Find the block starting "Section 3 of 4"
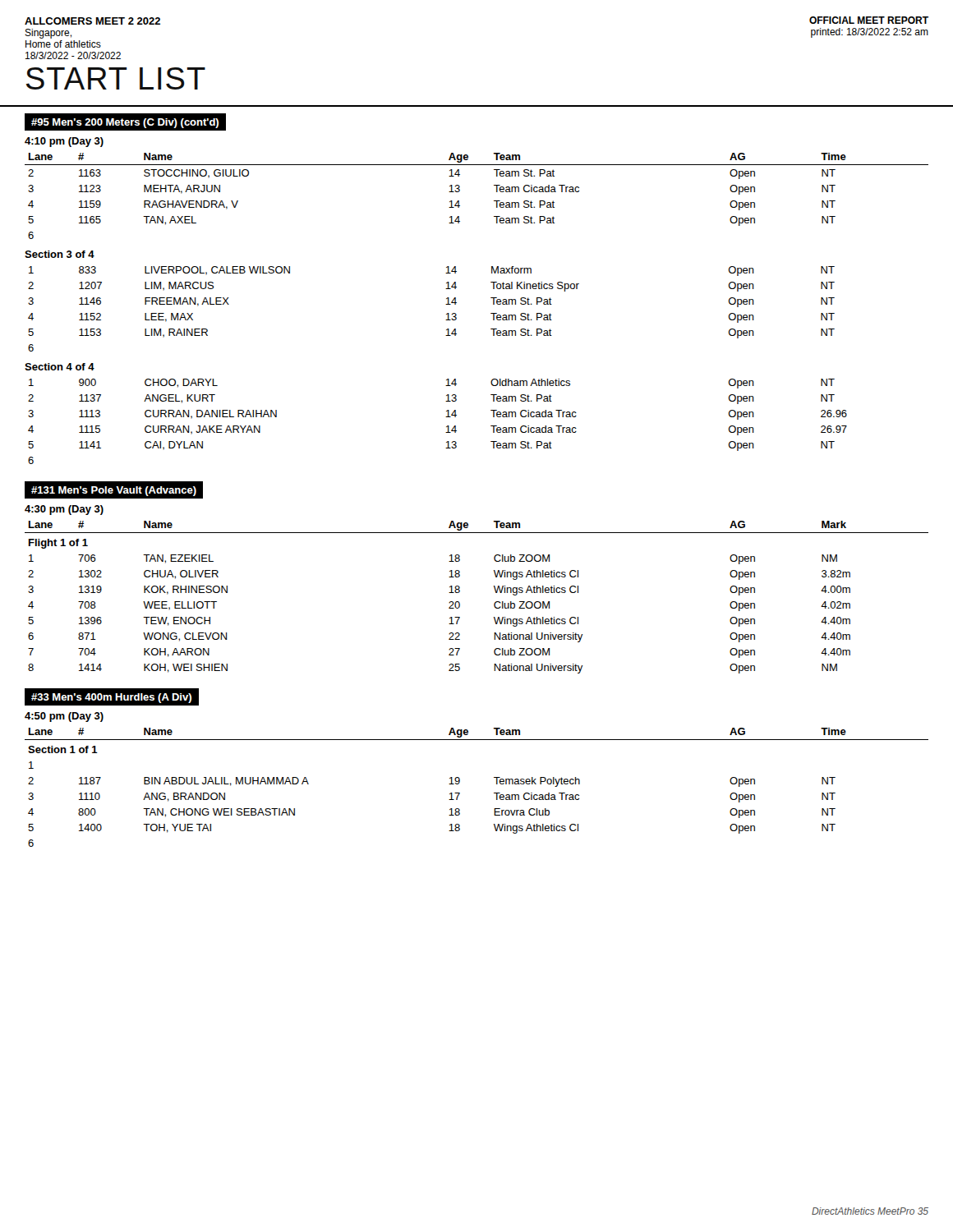The image size is (953, 1232). [59, 254]
